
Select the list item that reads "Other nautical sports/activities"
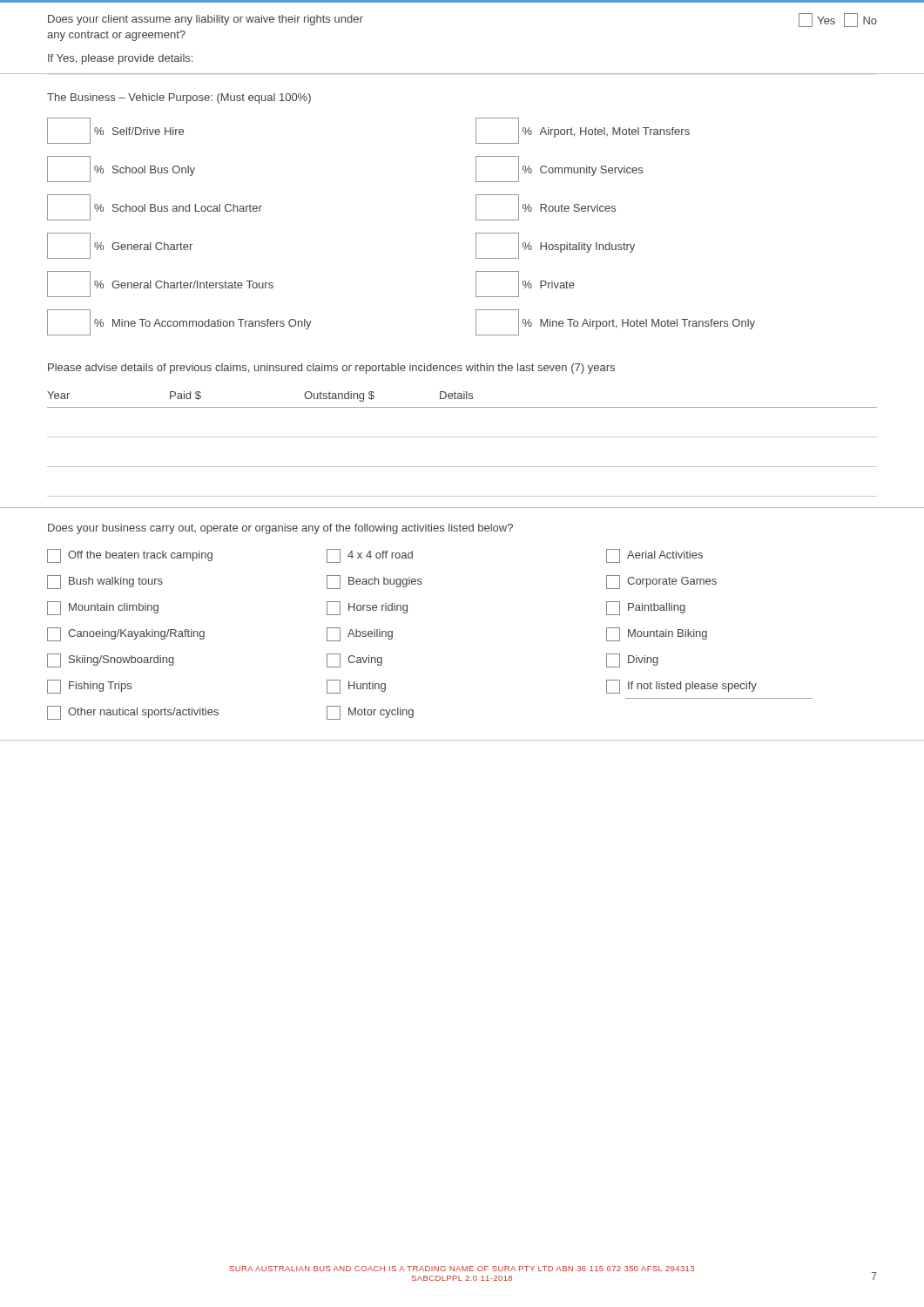[x=133, y=712]
